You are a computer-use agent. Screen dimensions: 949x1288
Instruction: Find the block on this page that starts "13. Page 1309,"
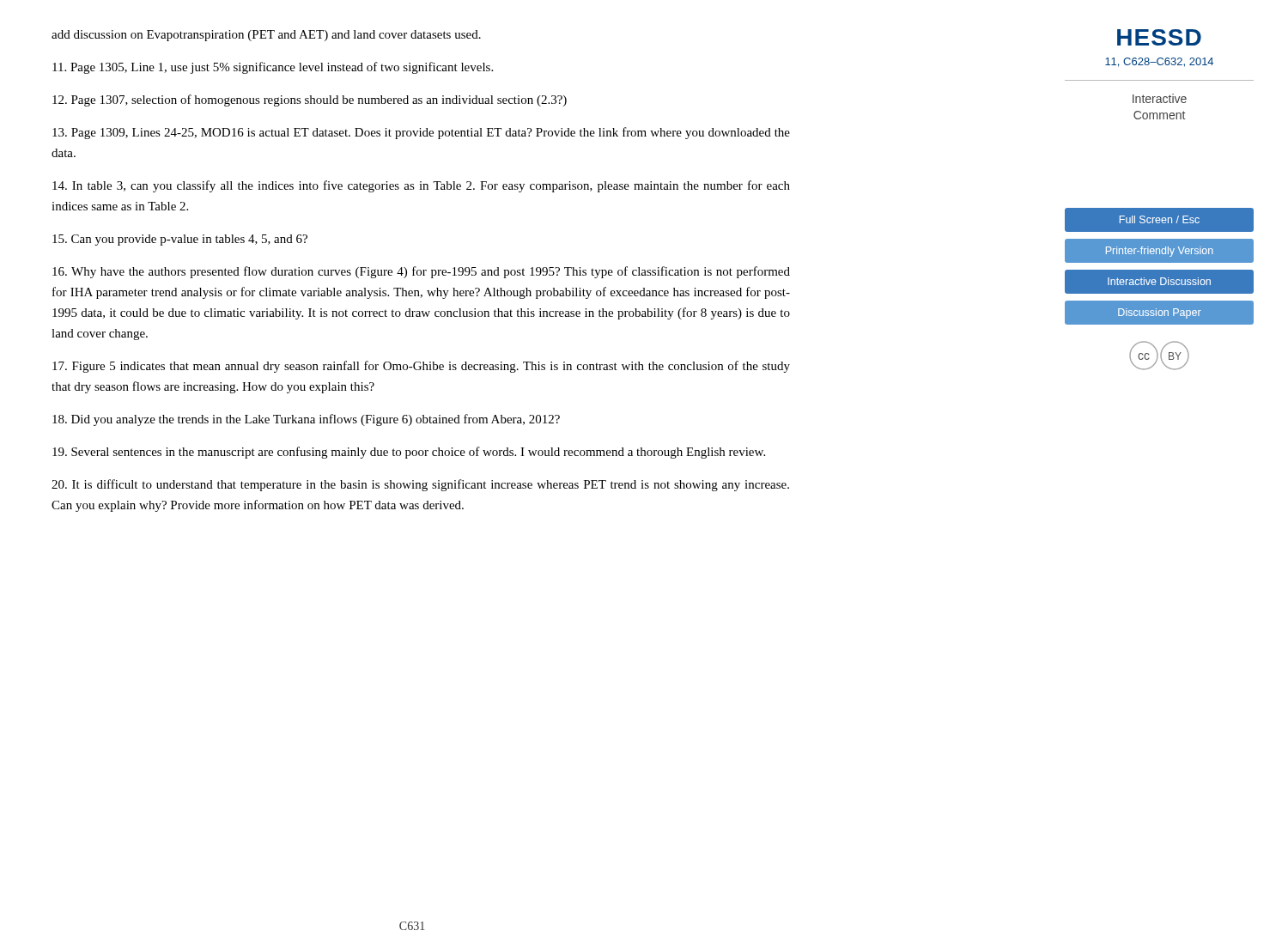pos(421,143)
